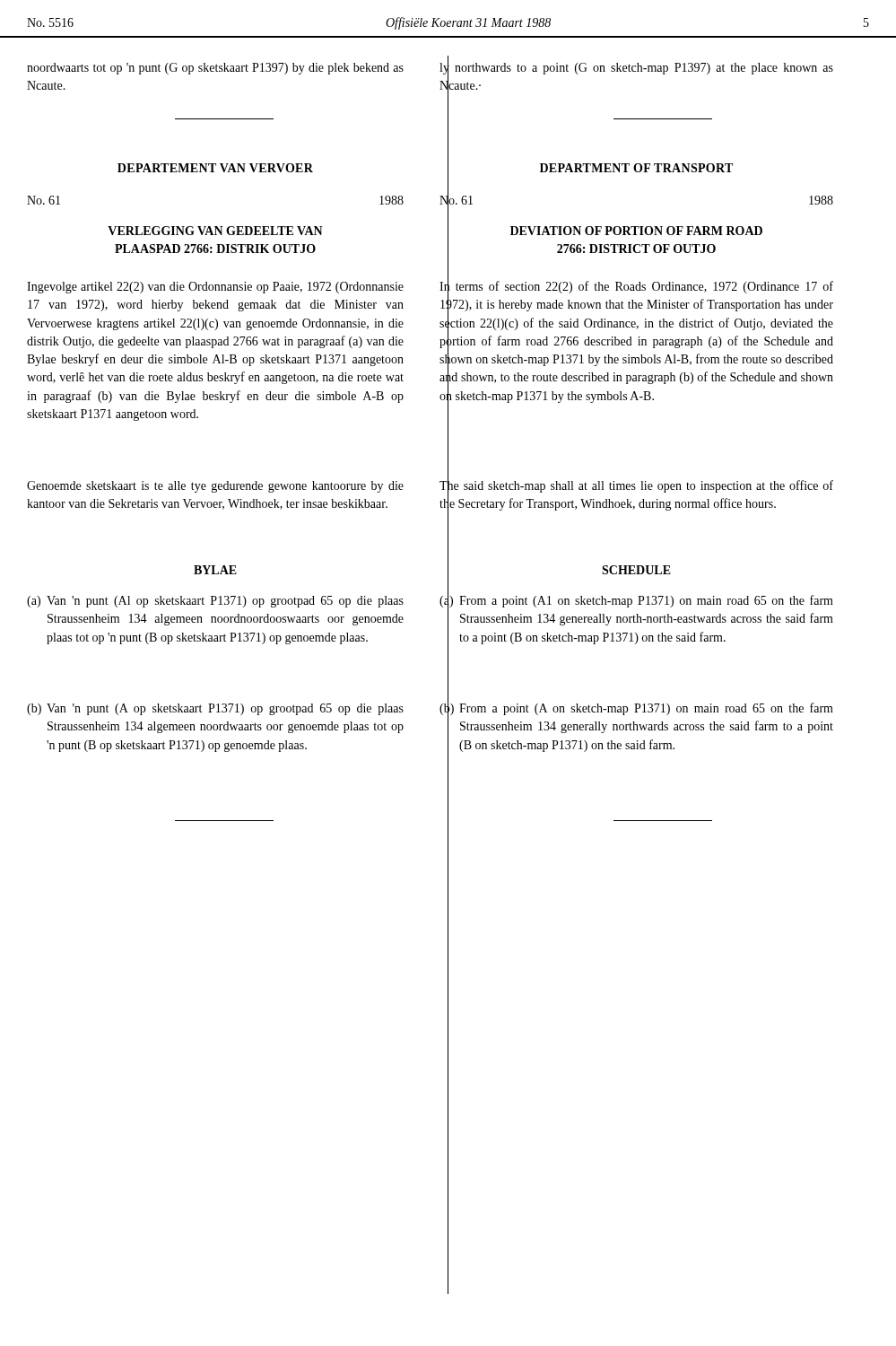Viewport: 896px width, 1346px height.
Task: Click on the section header that says "DEPARTEMENT VAN VERVOER"
Action: 215,168
